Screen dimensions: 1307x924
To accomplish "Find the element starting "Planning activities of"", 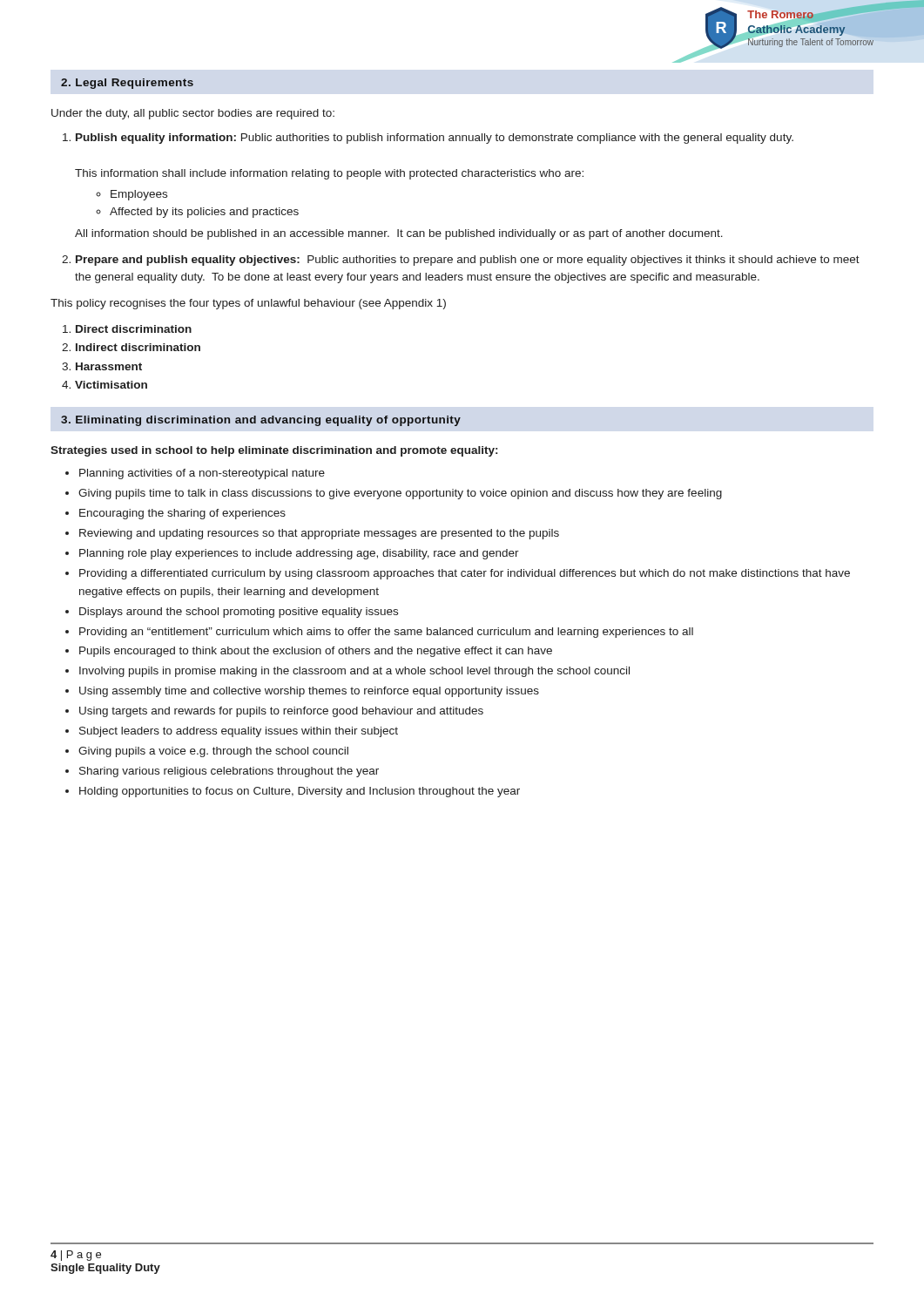I will (x=202, y=473).
